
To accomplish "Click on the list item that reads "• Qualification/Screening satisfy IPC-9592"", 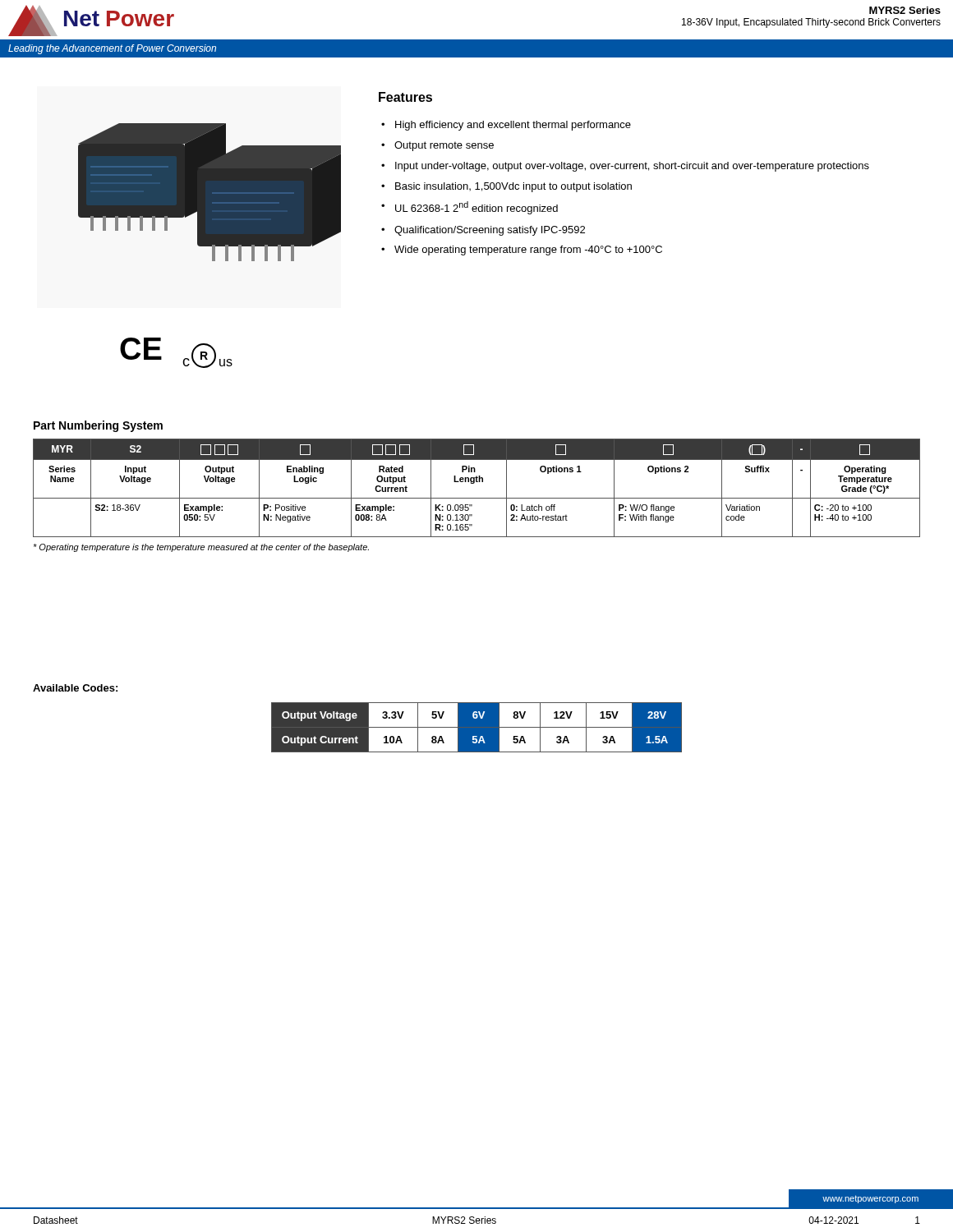I will tap(483, 230).
